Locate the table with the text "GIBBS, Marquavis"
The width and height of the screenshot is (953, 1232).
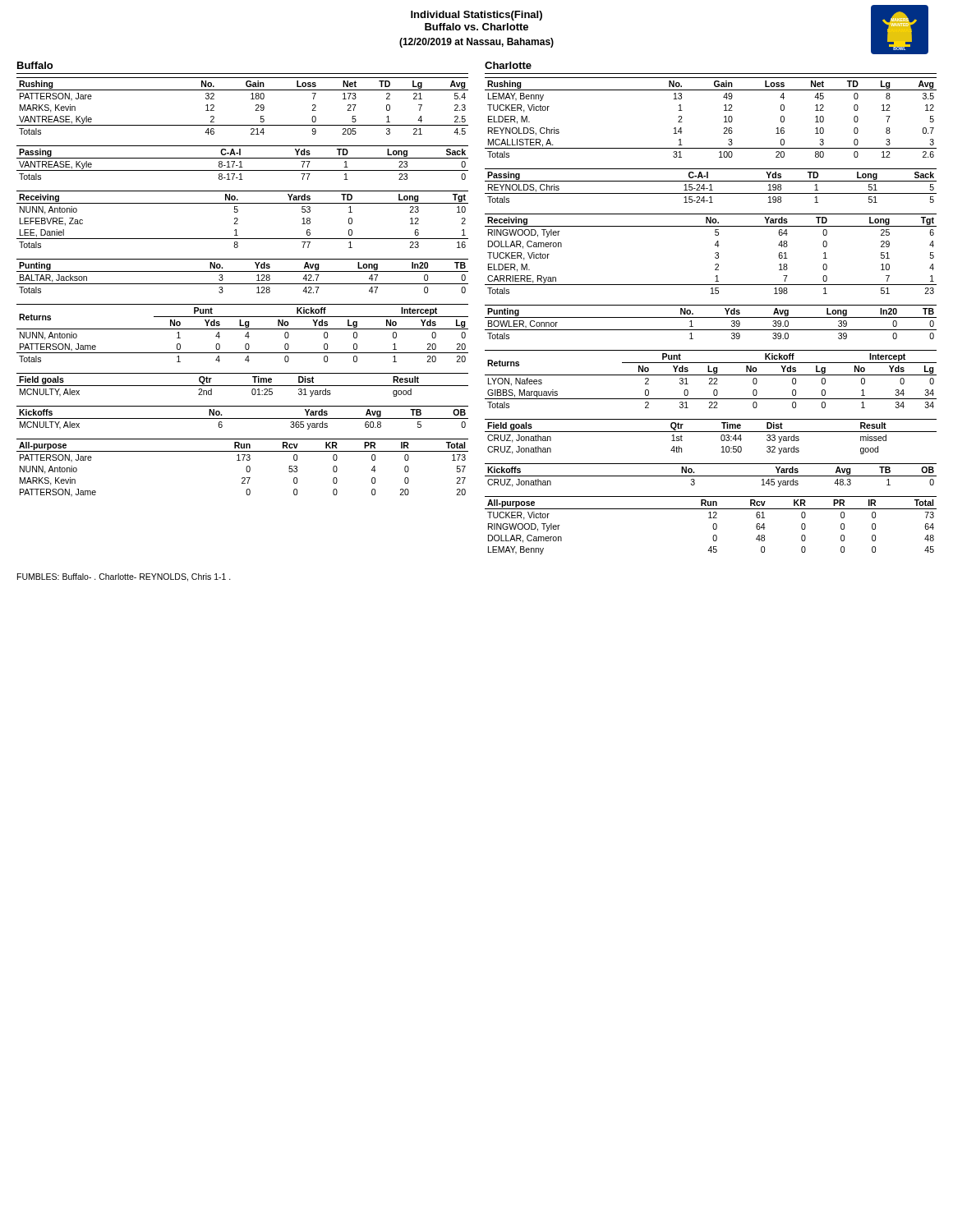(x=711, y=380)
